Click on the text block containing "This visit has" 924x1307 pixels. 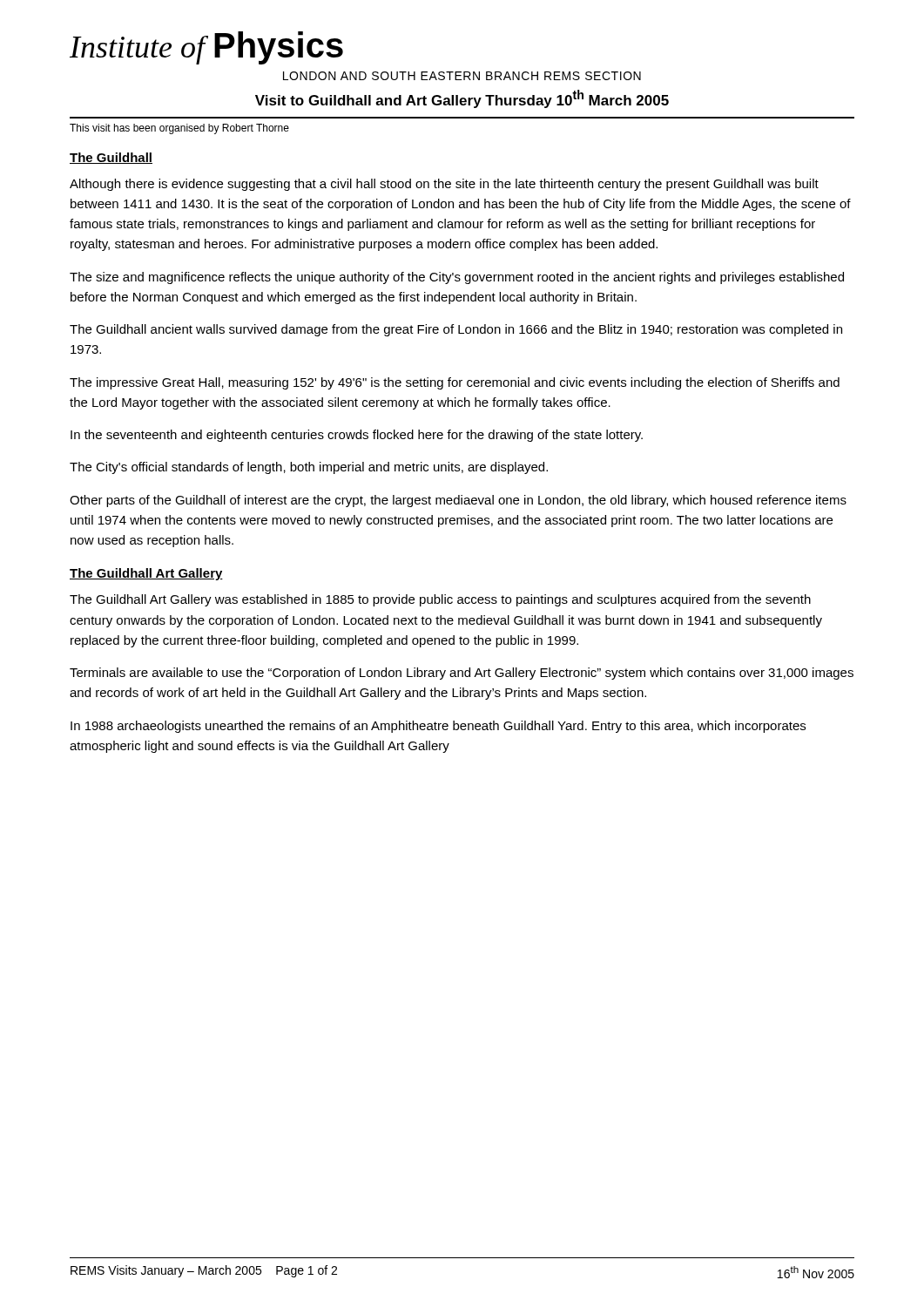click(x=179, y=128)
